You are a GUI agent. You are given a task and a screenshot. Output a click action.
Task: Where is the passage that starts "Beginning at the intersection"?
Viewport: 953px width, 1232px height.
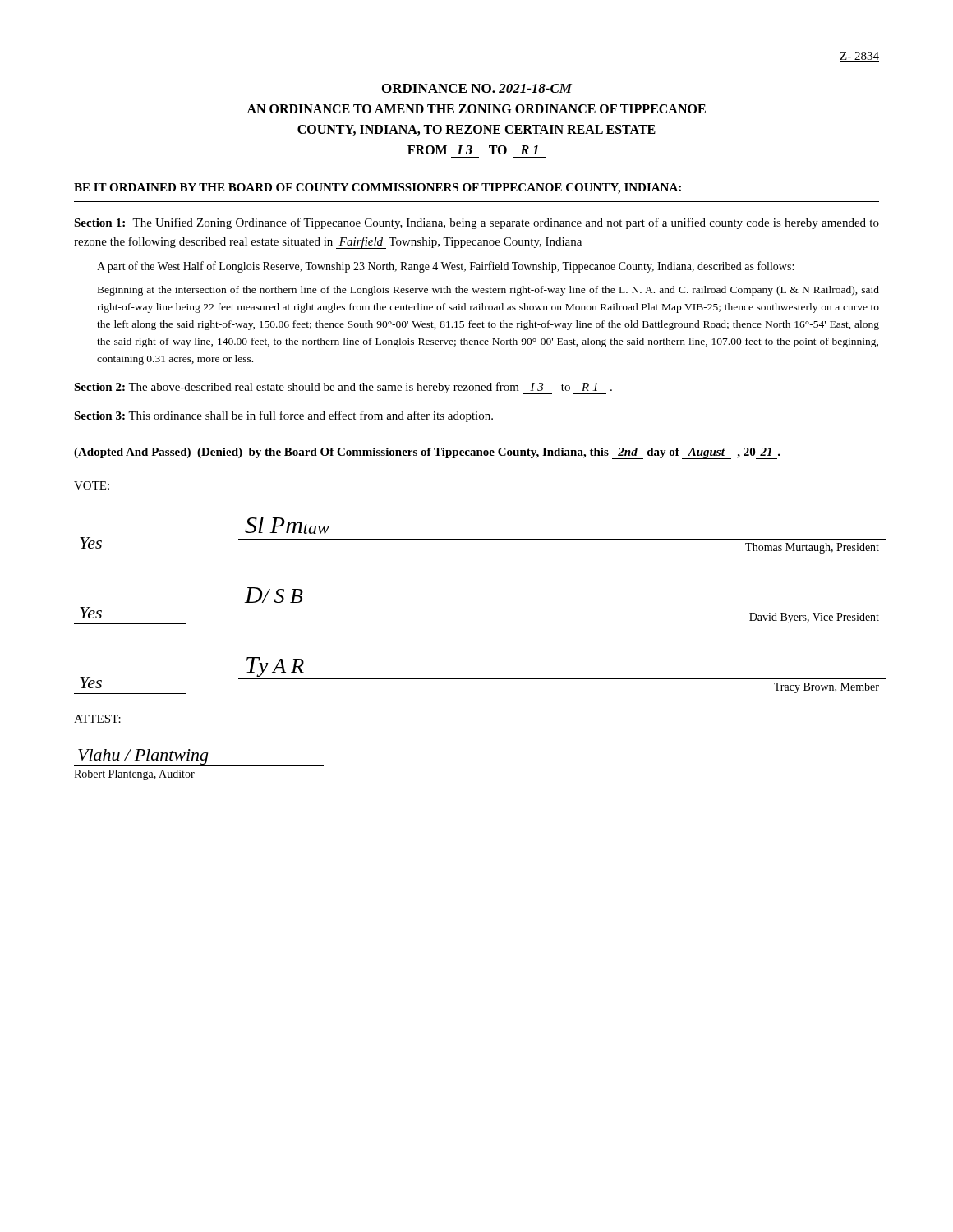coord(488,324)
